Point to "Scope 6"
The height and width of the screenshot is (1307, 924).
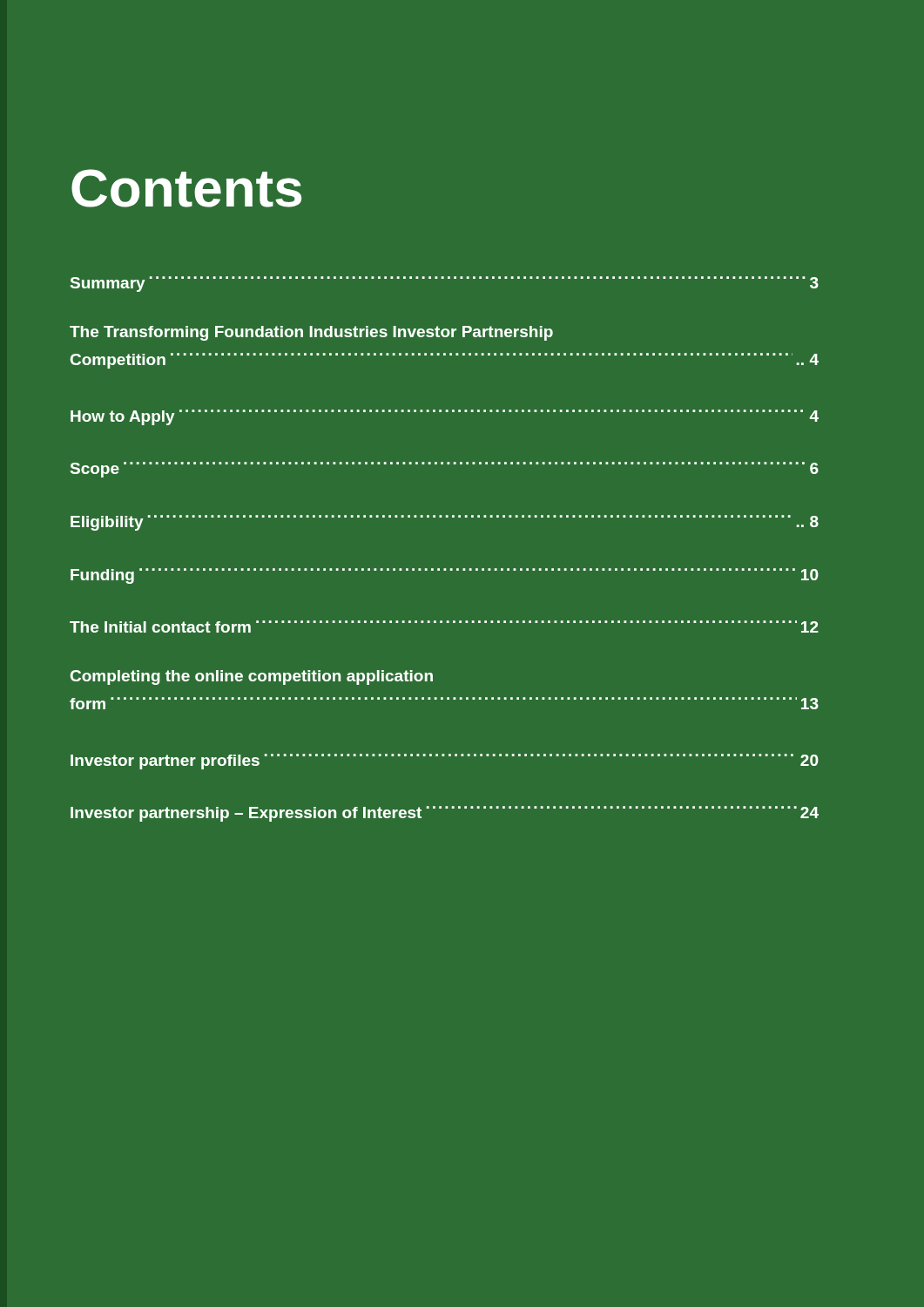tap(444, 467)
